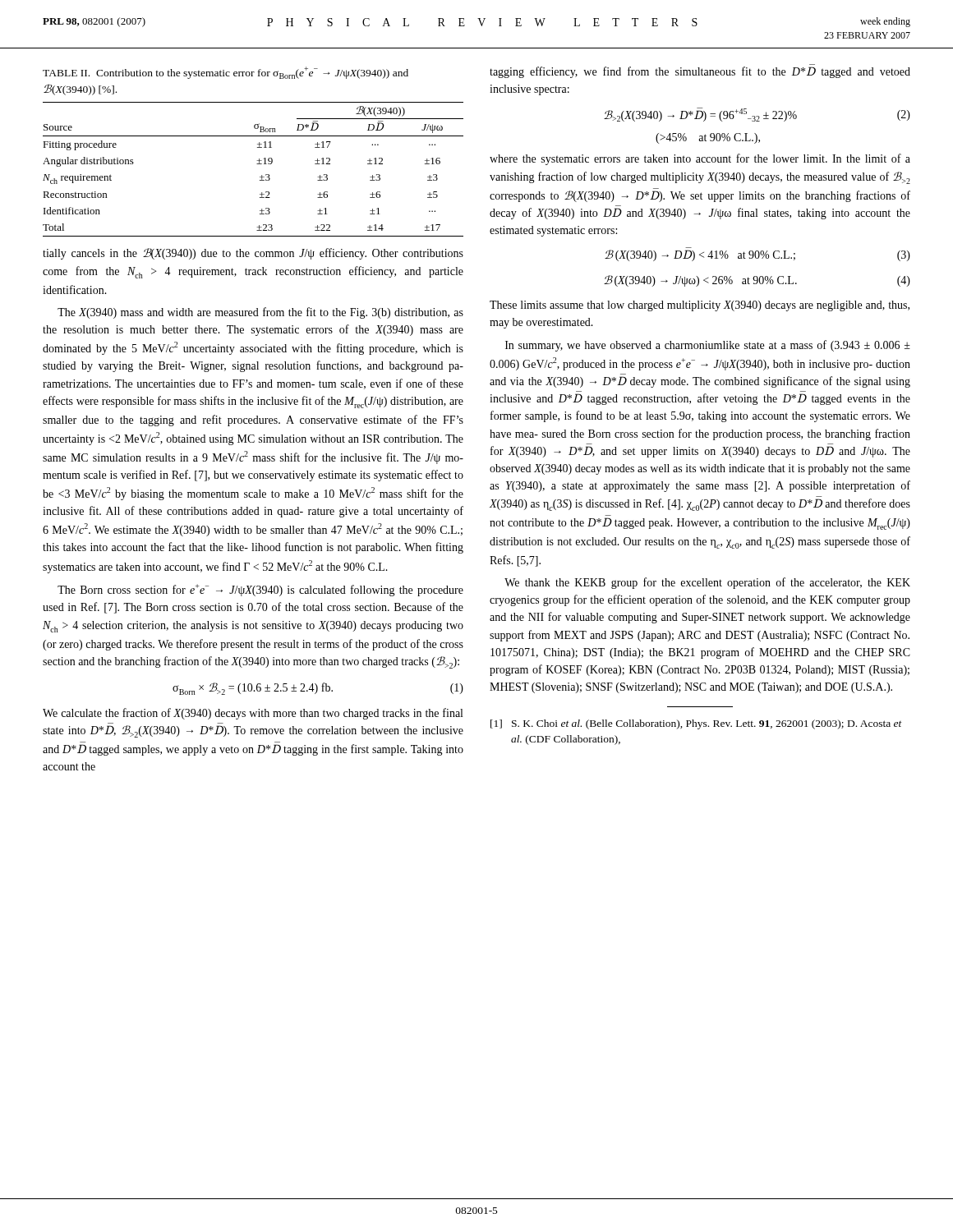This screenshot has width=953, height=1232.
Task: Click on the list item containing "[1] S. K. Choi"
Action: tap(700, 731)
